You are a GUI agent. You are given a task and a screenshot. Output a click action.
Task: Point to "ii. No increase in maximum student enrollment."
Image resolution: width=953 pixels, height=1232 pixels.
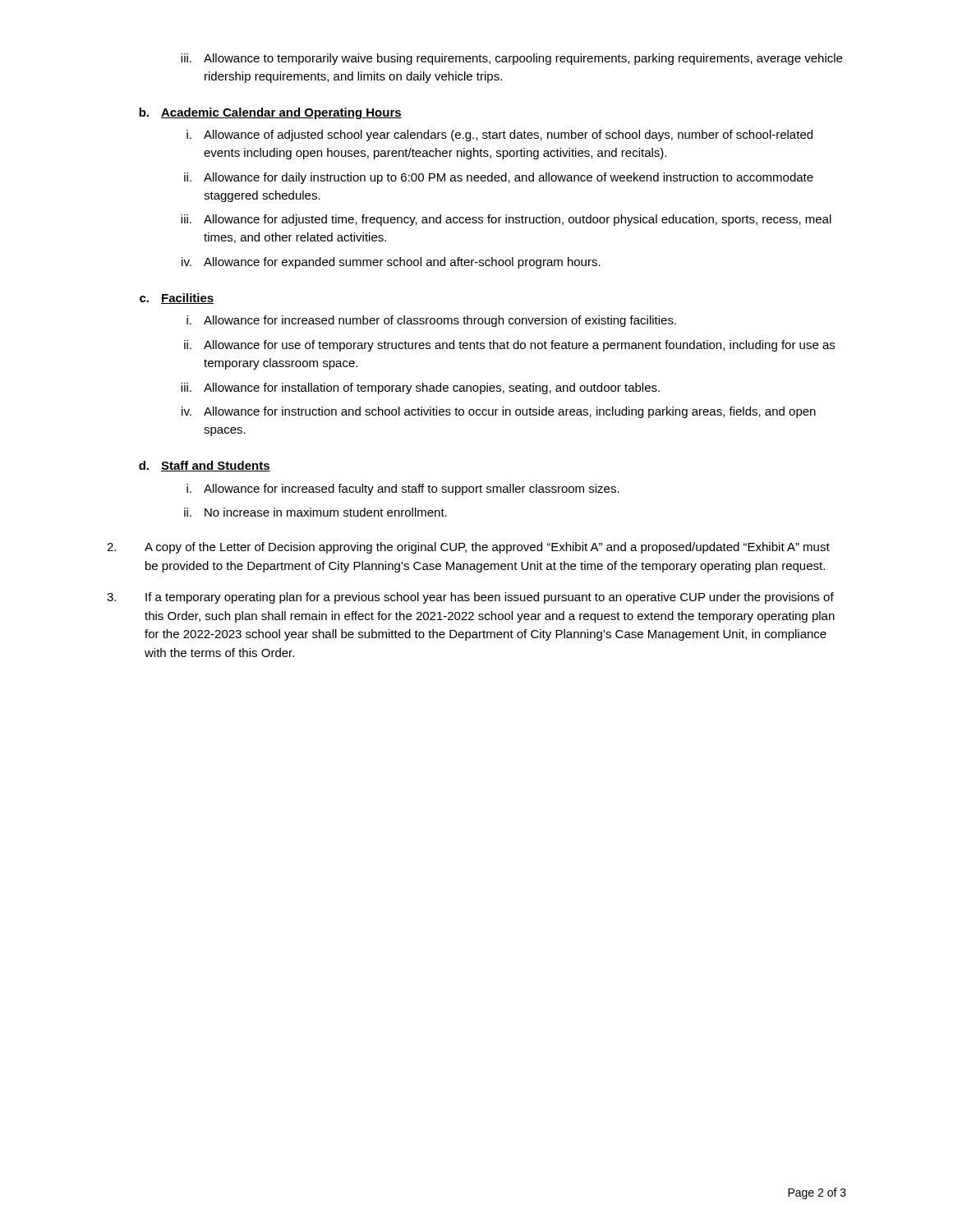click(x=315, y=512)
